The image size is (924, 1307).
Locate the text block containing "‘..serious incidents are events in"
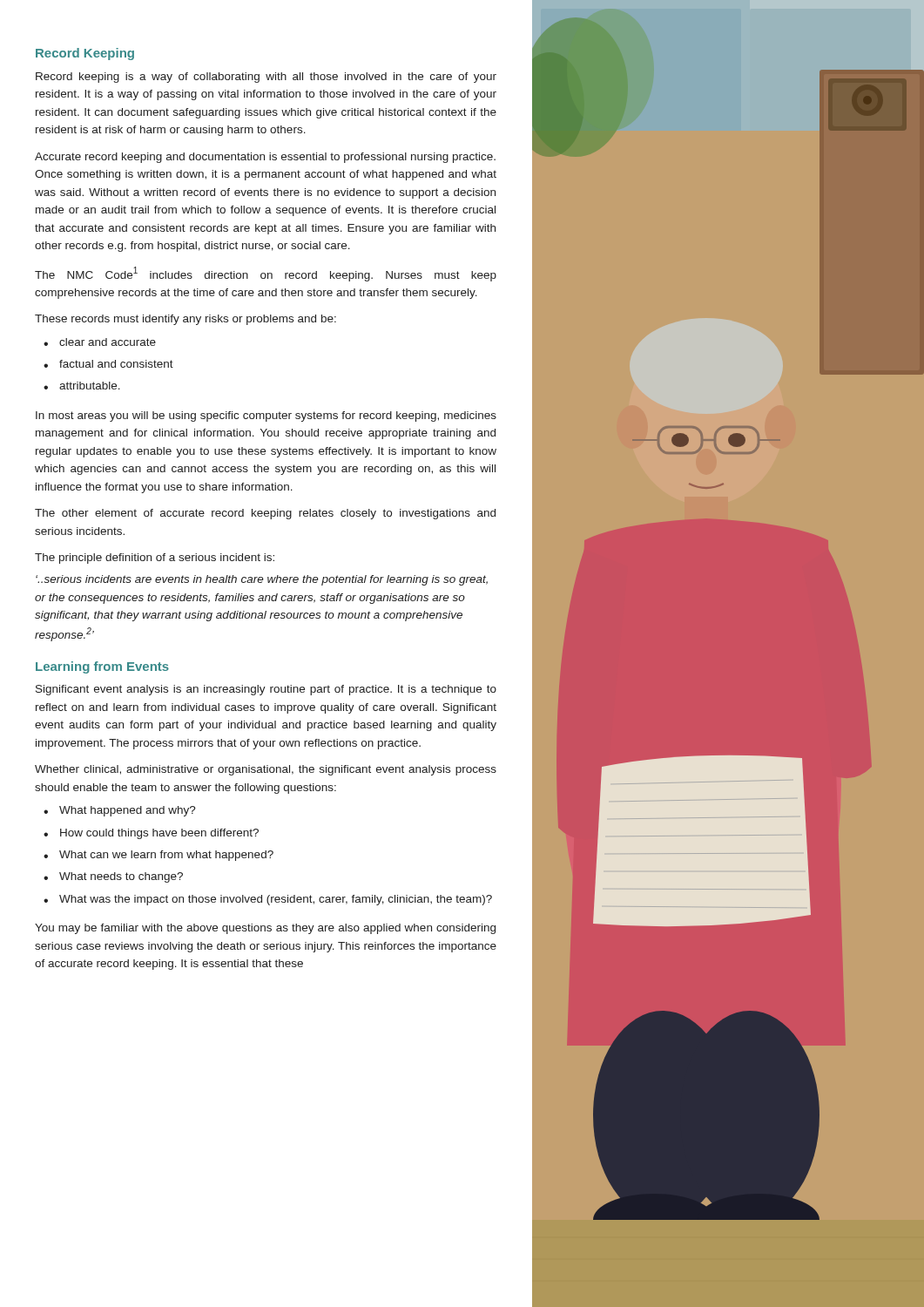[262, 607]
